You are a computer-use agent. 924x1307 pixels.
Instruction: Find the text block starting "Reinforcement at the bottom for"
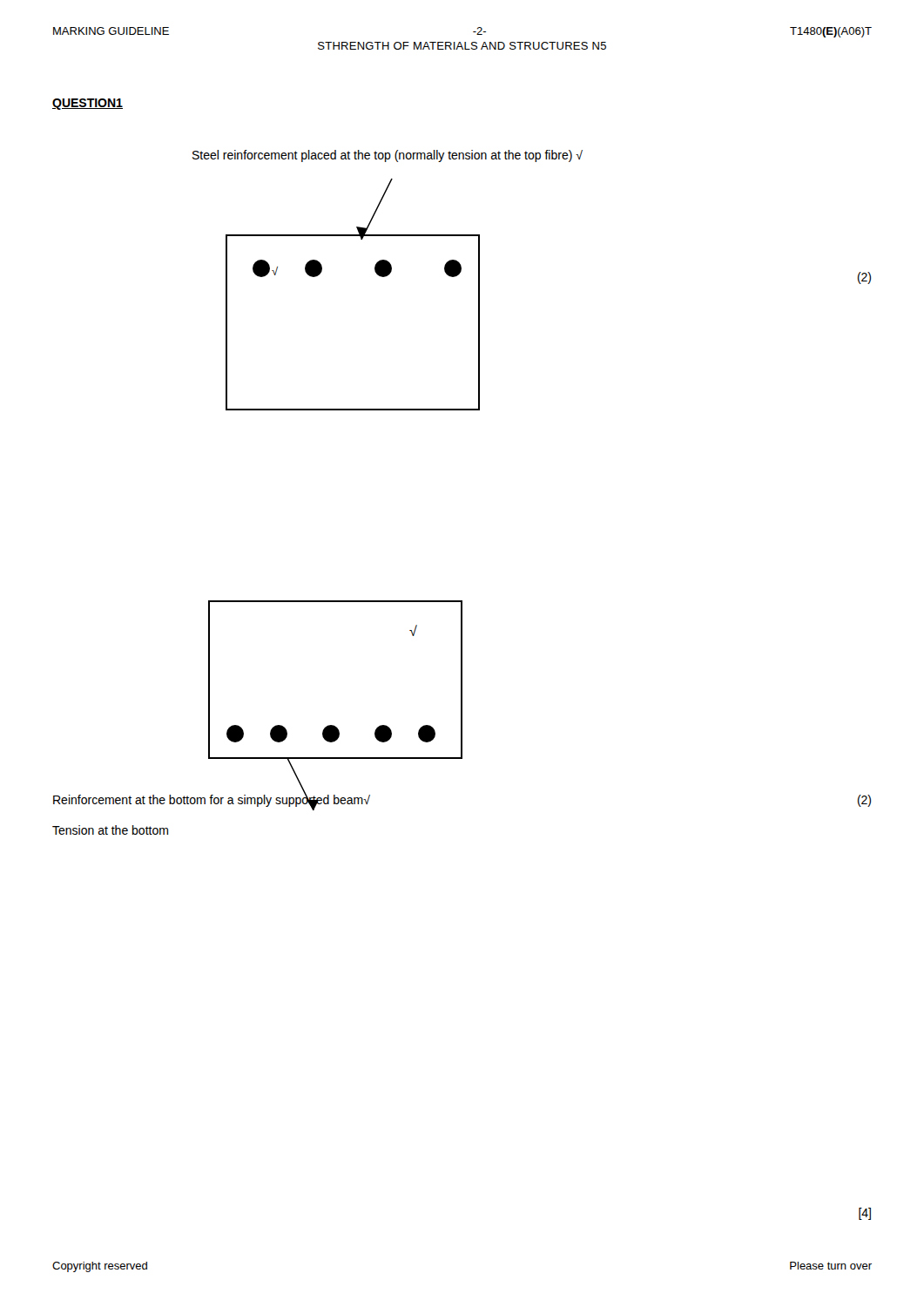(x=211, y=800)
